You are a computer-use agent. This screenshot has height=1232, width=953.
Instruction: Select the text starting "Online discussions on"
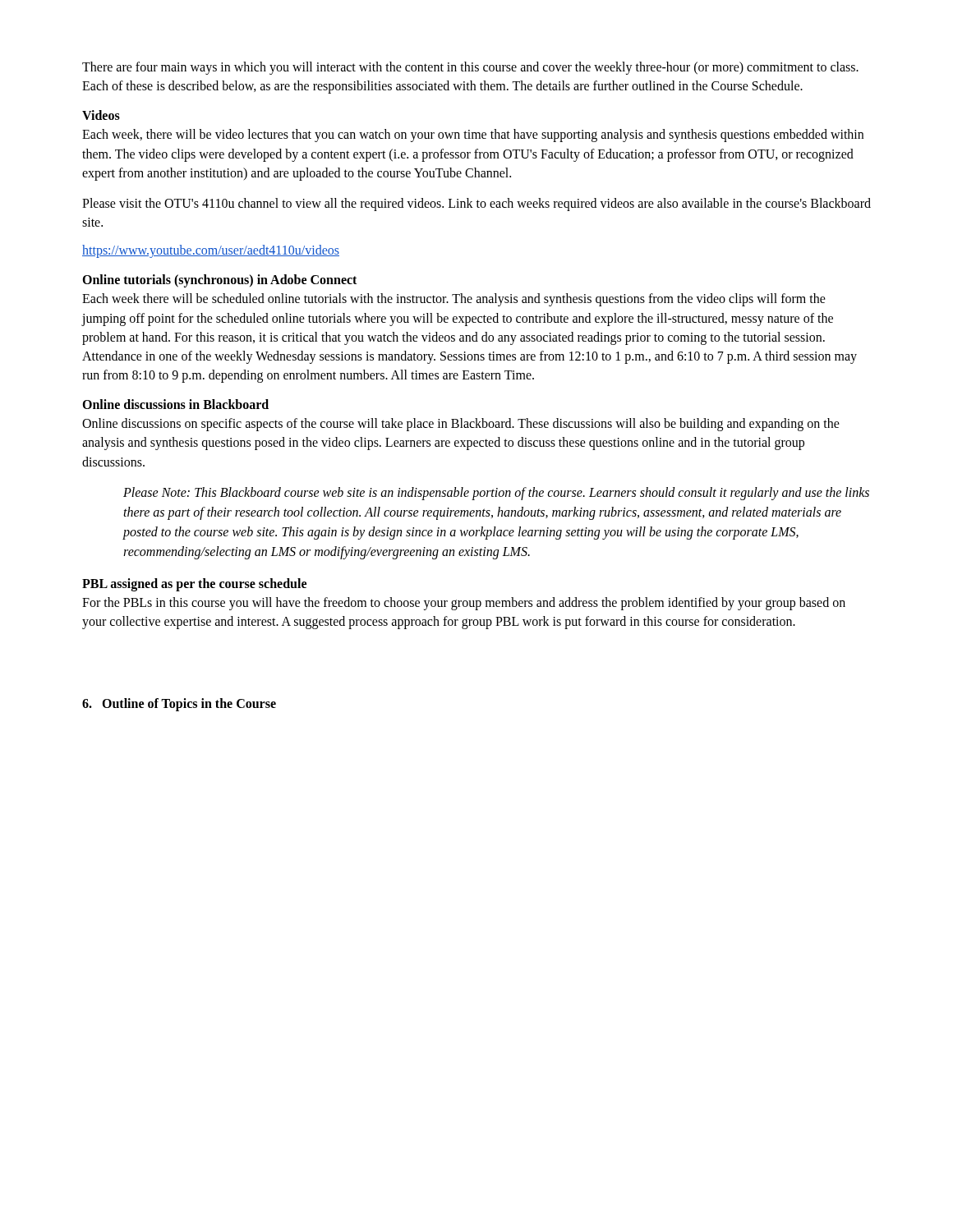(x=476, y=443)
